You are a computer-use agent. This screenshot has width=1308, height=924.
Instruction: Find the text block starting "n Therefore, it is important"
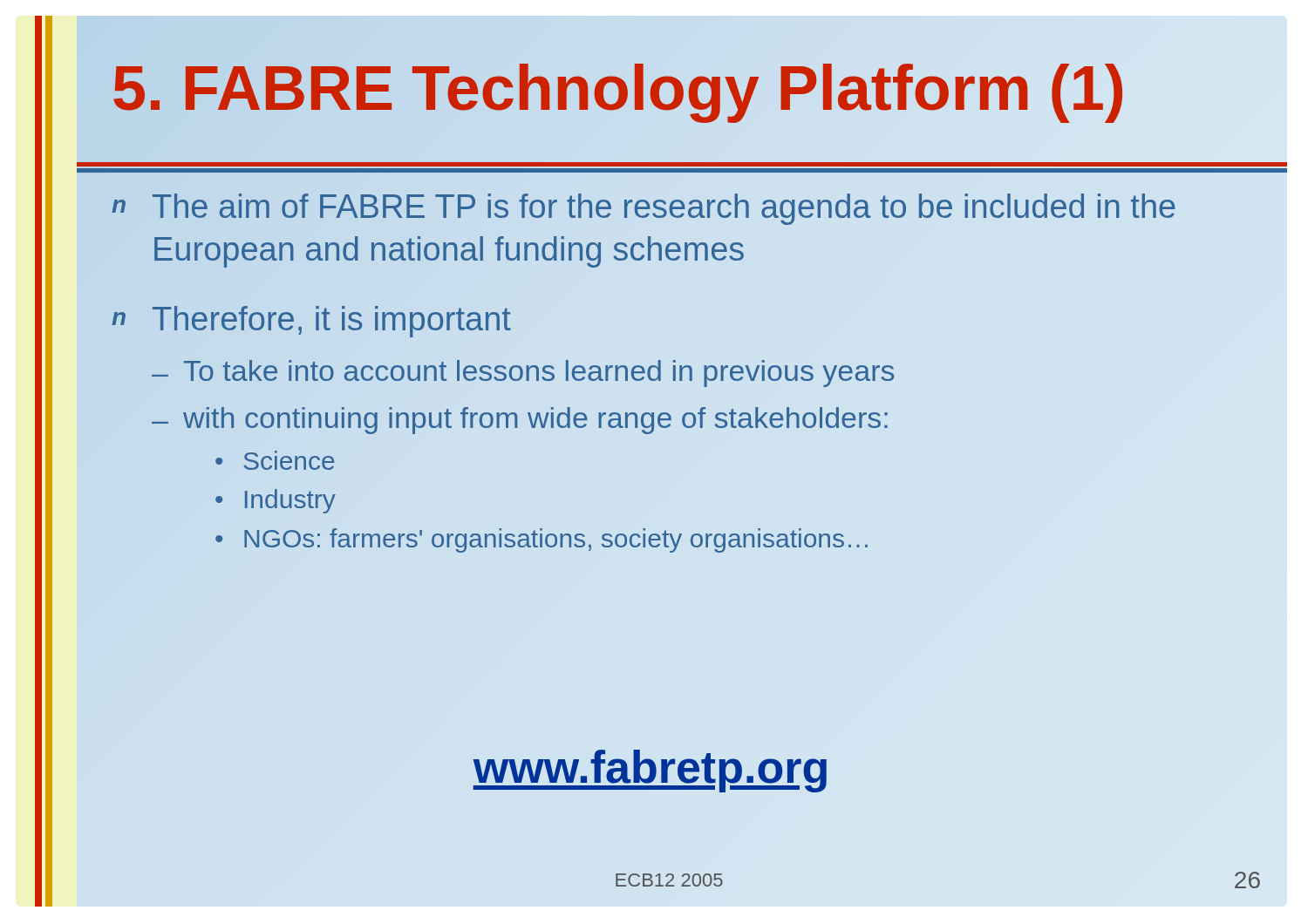point(682,432)
